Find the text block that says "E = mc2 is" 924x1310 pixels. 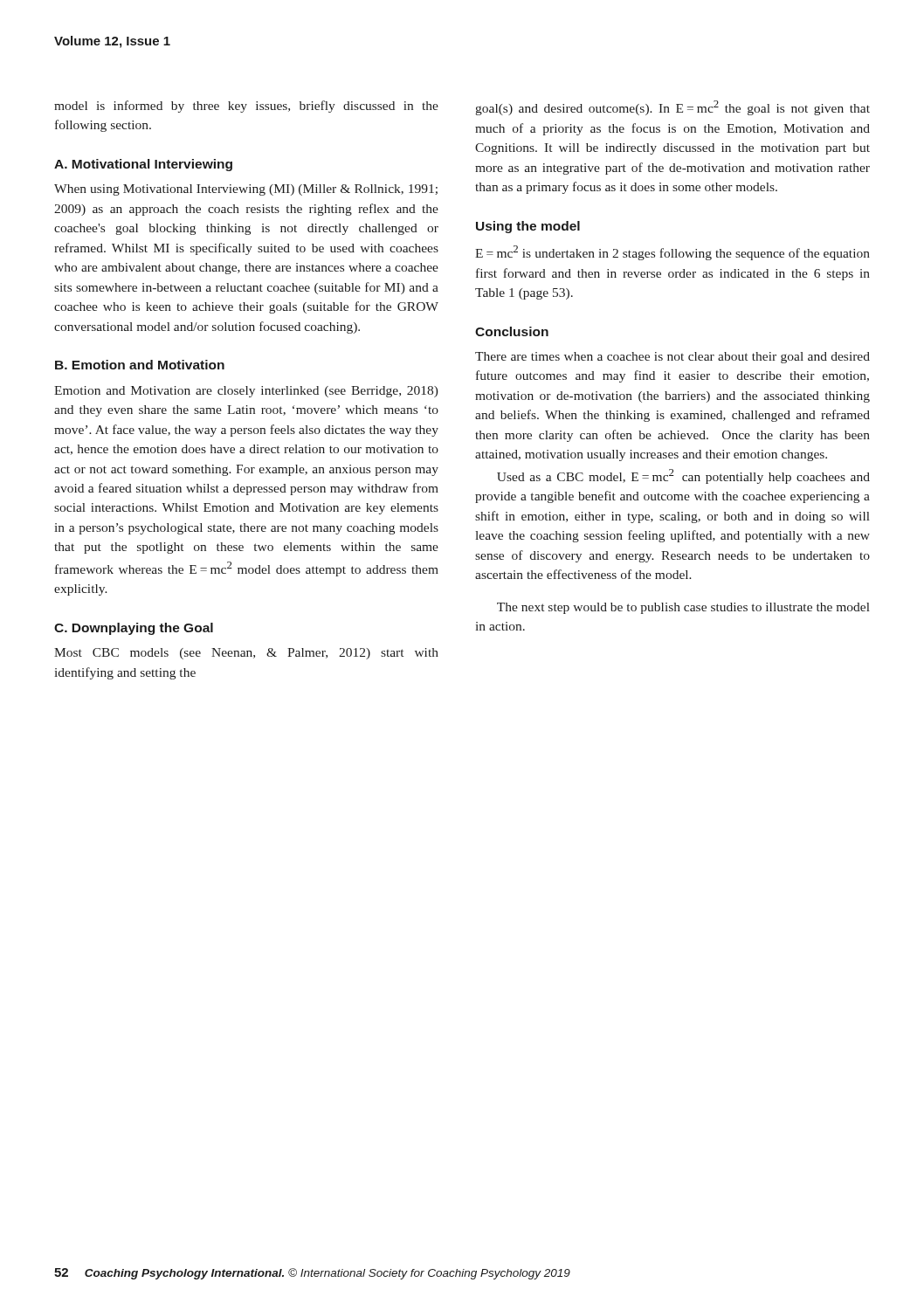tap(672, 272)
